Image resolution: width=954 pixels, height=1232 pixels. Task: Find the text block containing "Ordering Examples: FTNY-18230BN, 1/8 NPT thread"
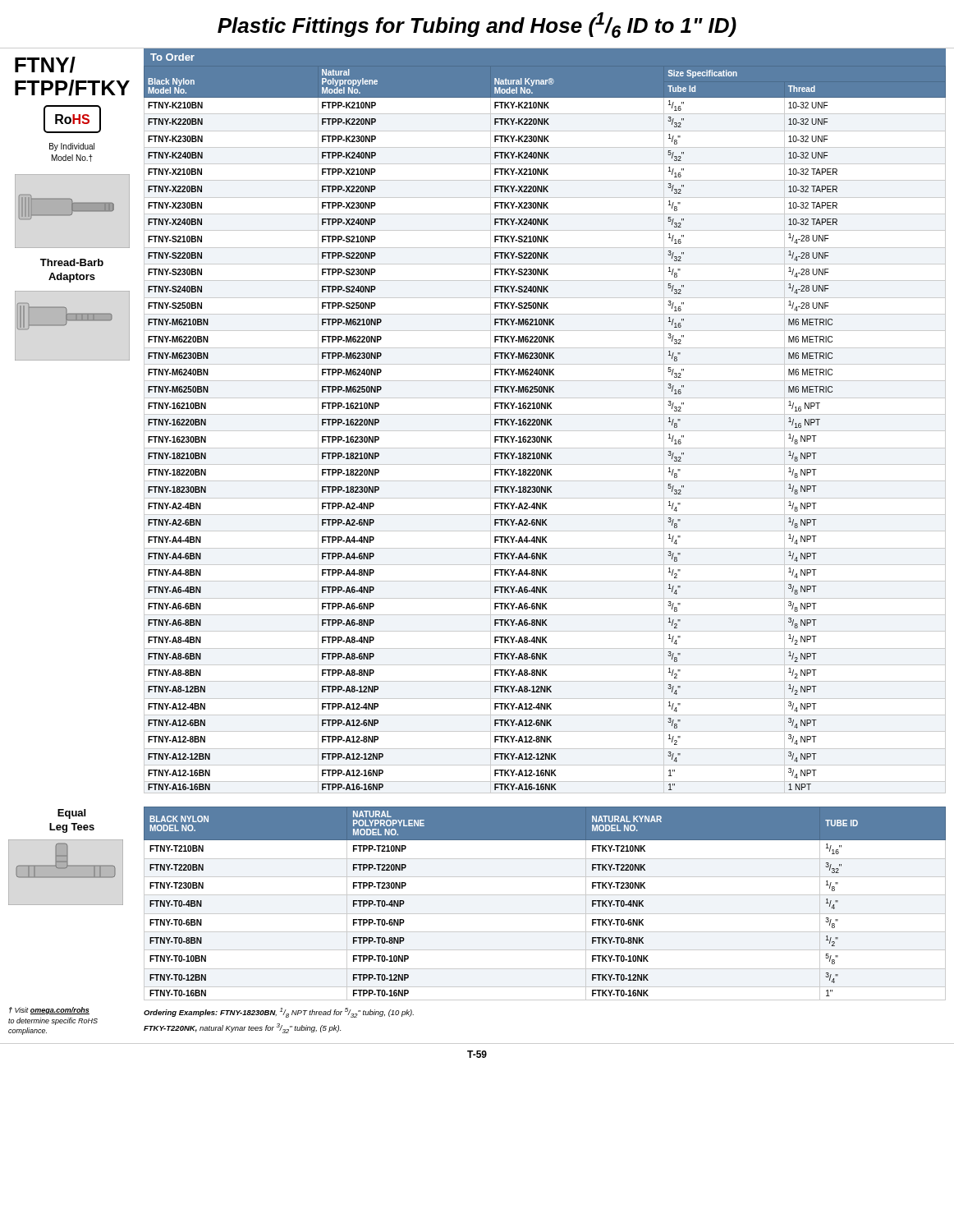[279, 1020]
